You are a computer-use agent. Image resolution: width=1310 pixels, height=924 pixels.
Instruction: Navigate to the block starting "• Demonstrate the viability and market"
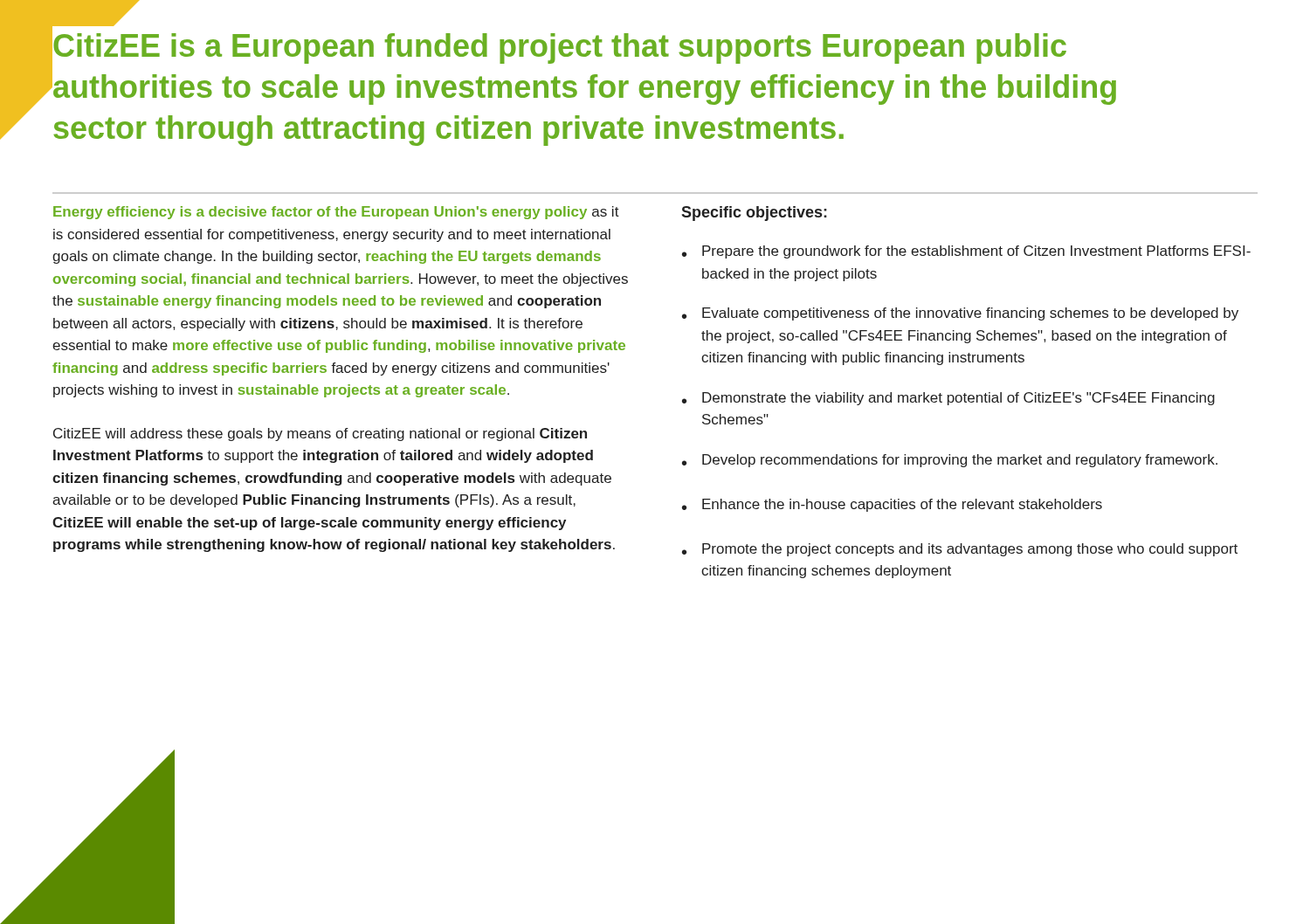tap(969, 409)
